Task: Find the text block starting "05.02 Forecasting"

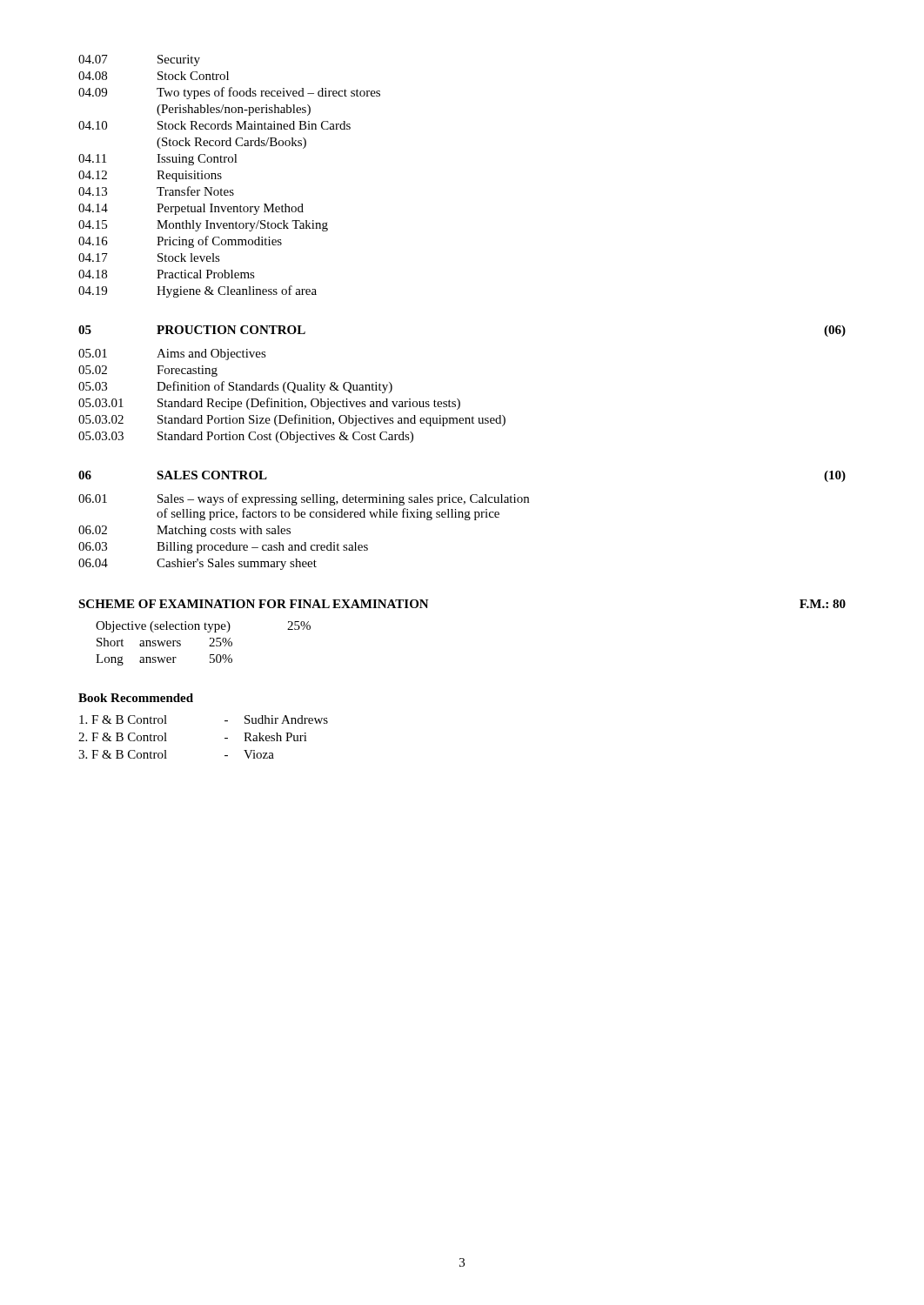Action: point(89,370)
